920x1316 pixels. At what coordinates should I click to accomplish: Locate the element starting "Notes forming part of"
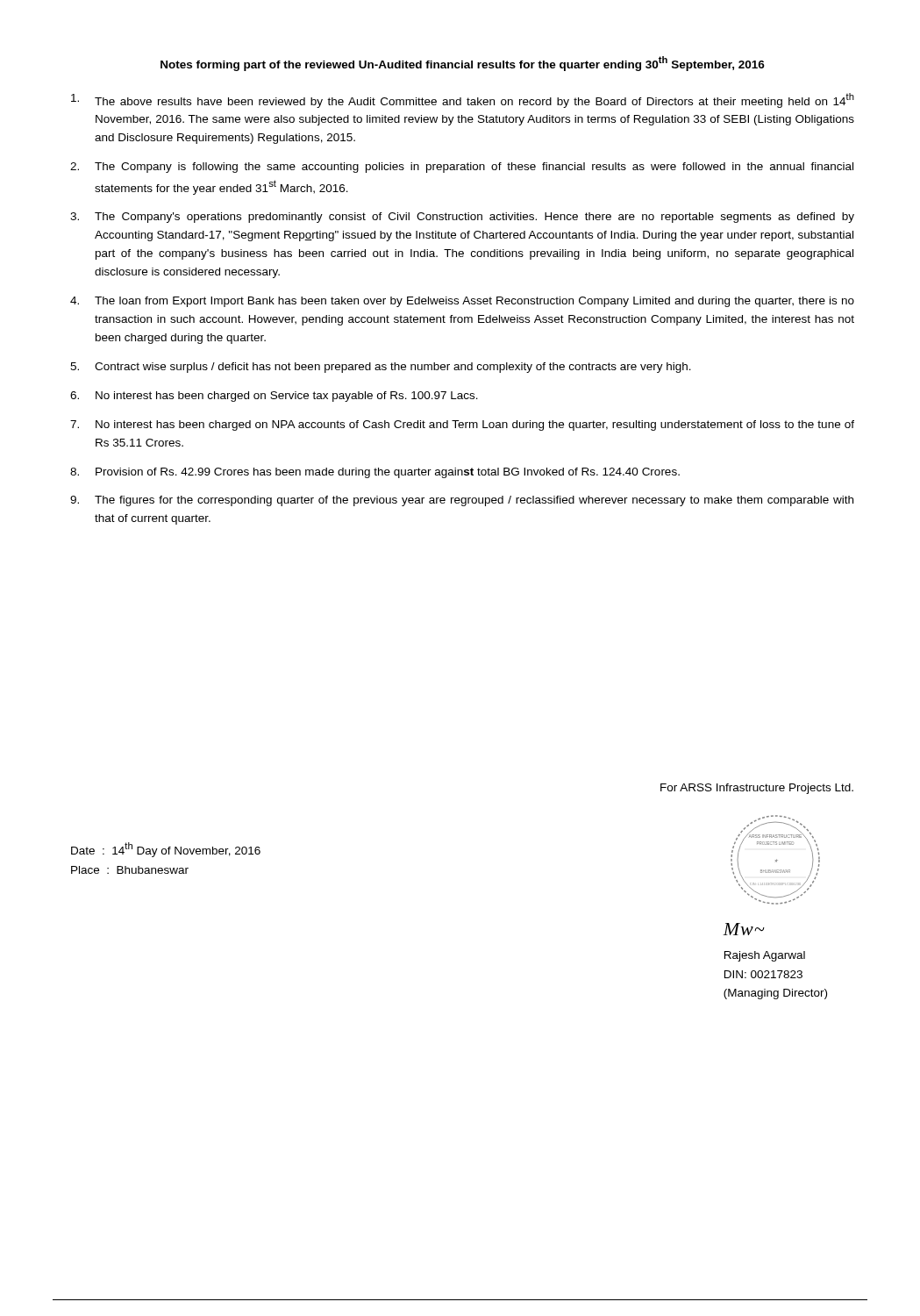click(462, 63)
